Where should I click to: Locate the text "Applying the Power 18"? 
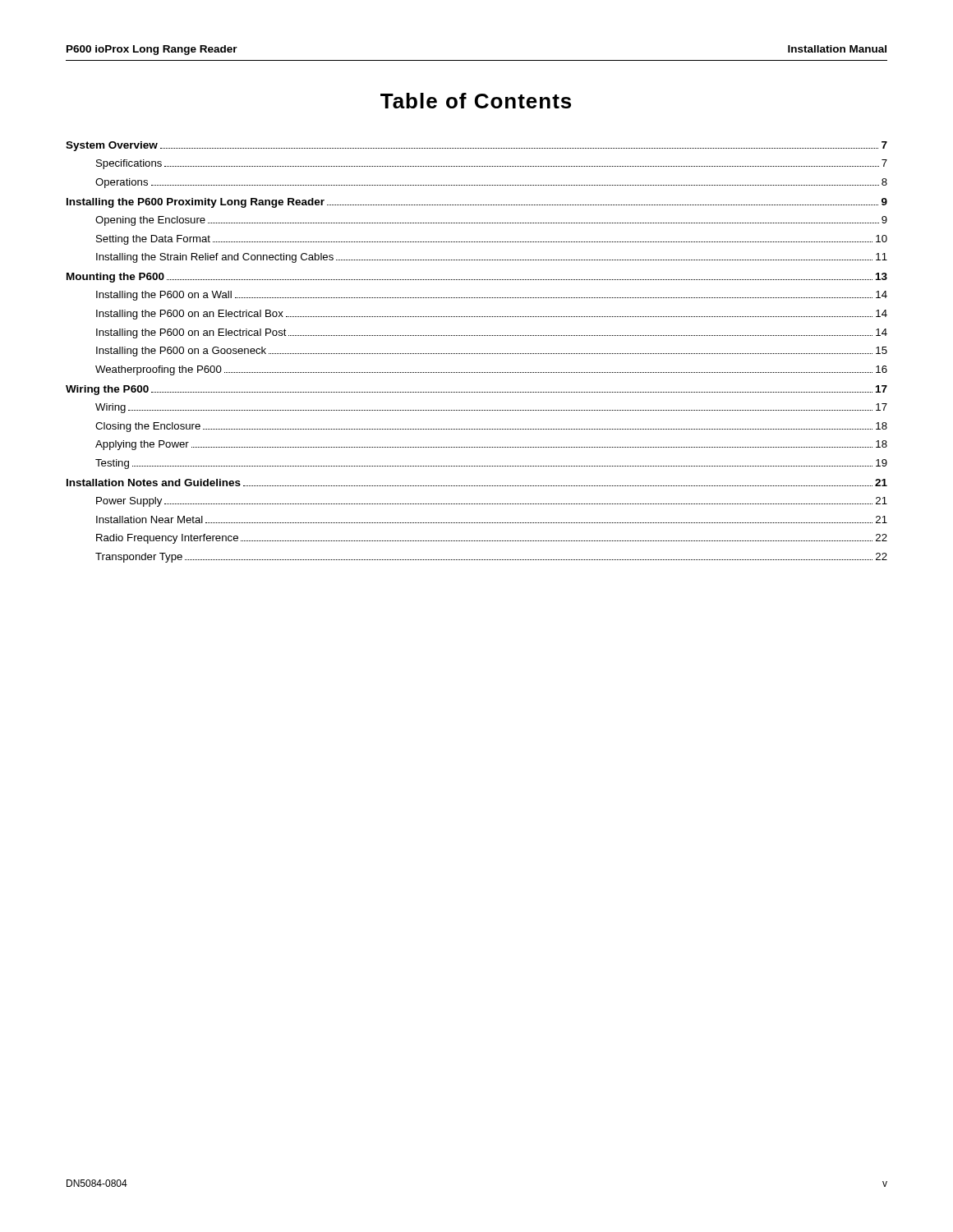(x=491, y=445)
